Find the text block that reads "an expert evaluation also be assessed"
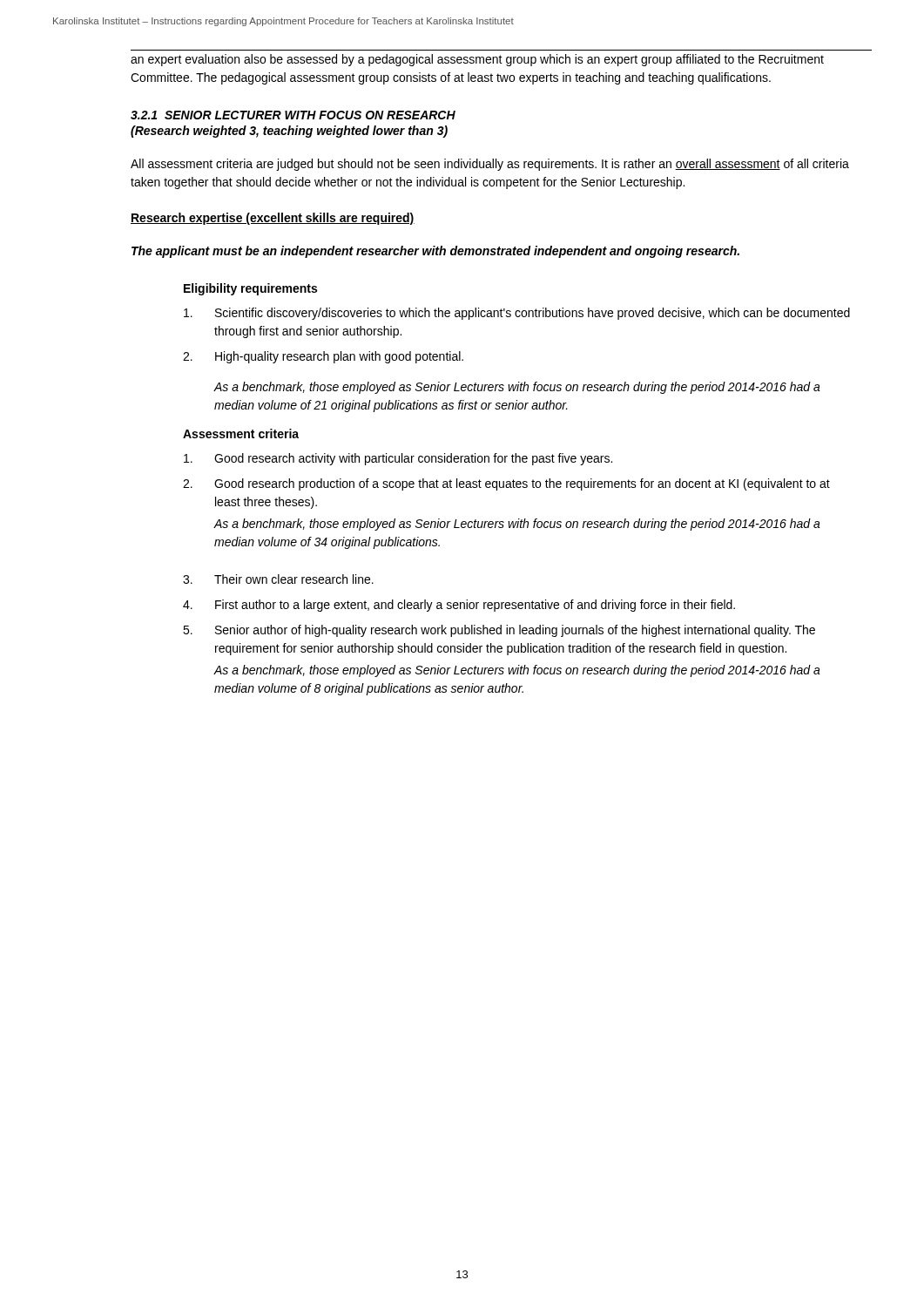The height and width of the screenshot is (1307, 924). coord(477,68)
